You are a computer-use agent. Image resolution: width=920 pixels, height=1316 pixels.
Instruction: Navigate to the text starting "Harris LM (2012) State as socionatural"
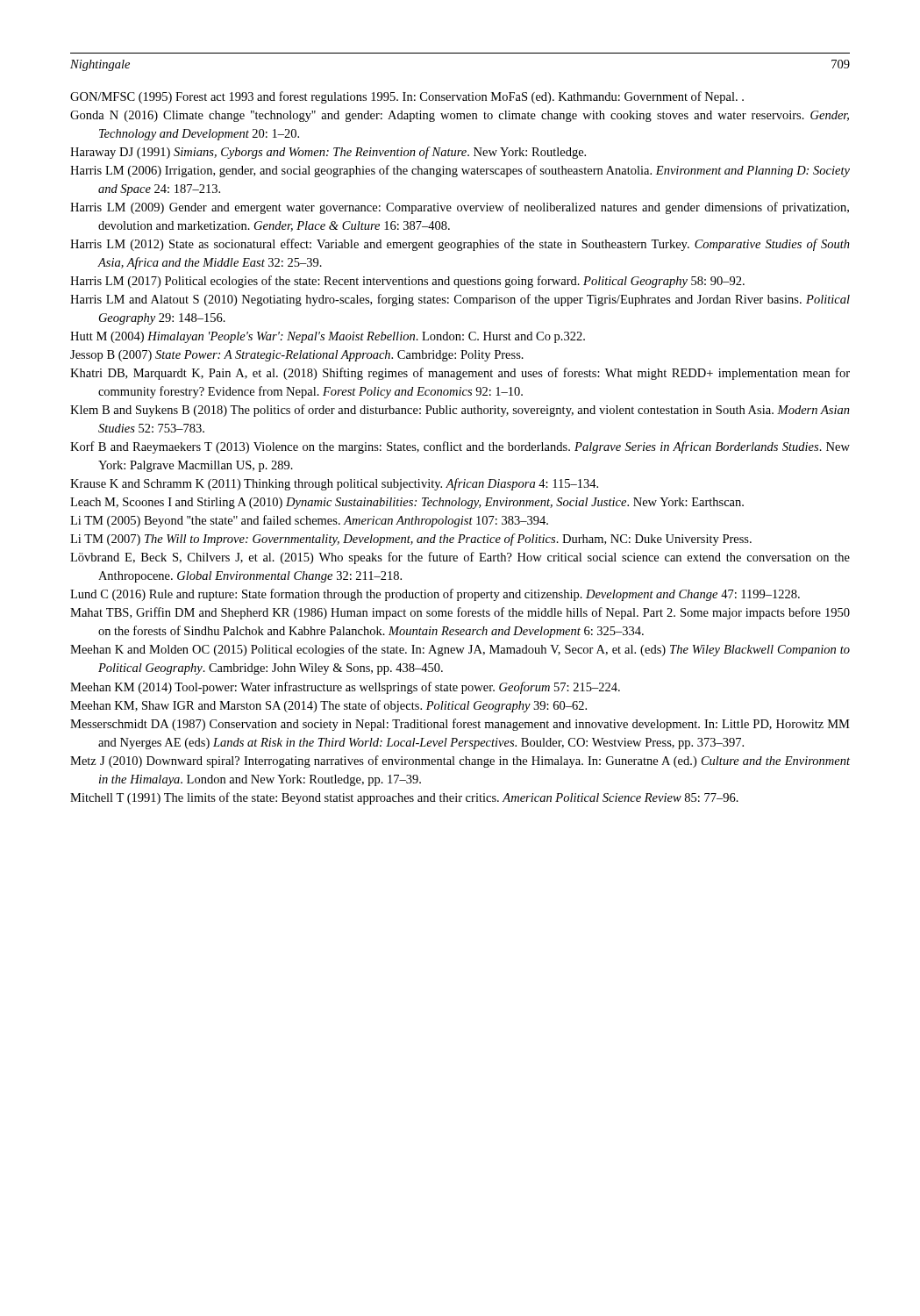coord(460,254)
